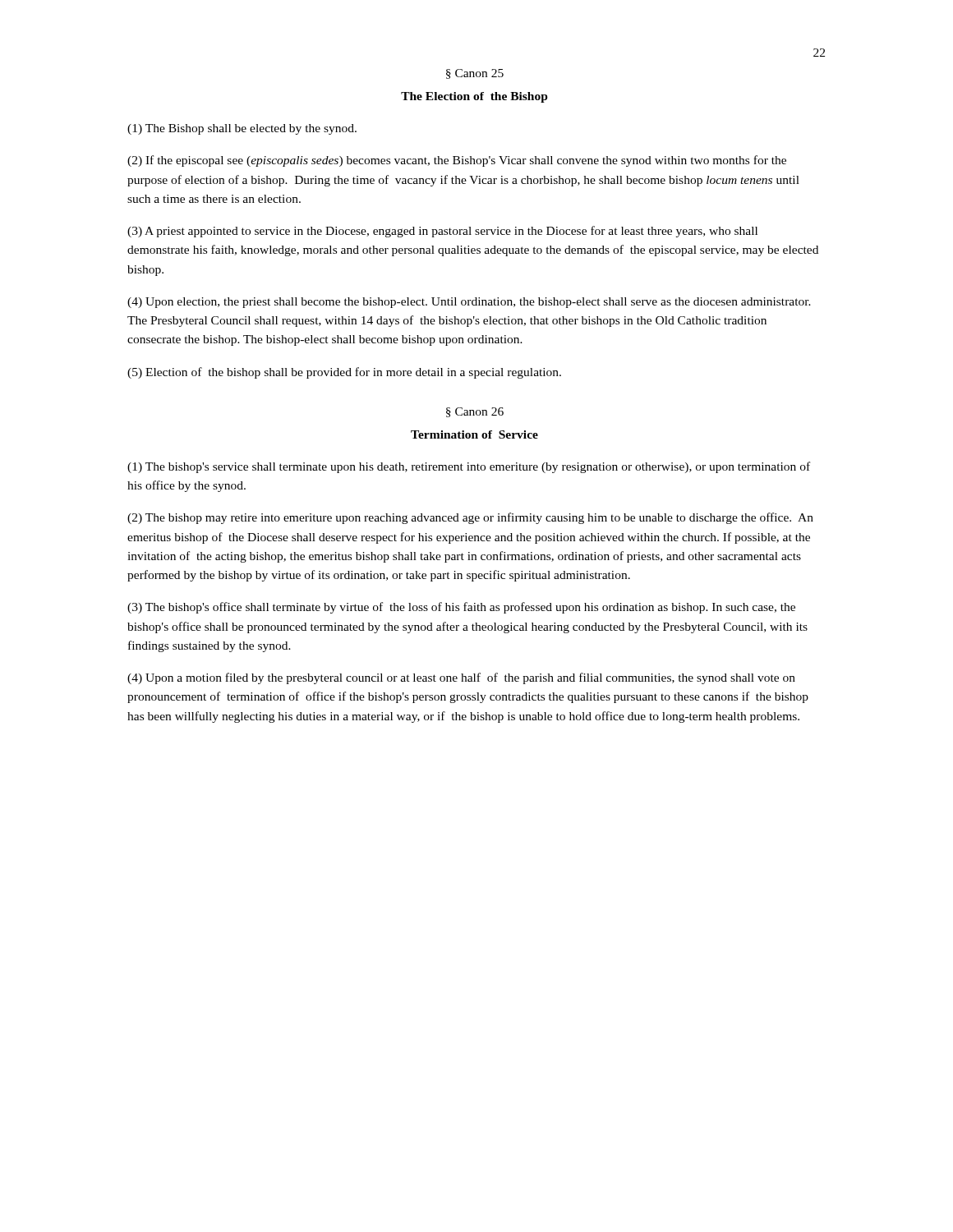Viewport: 953px width, 1232px height.
Task: Find the text block that says "(2) The bishop may"
Action: [x=470, y=546]
